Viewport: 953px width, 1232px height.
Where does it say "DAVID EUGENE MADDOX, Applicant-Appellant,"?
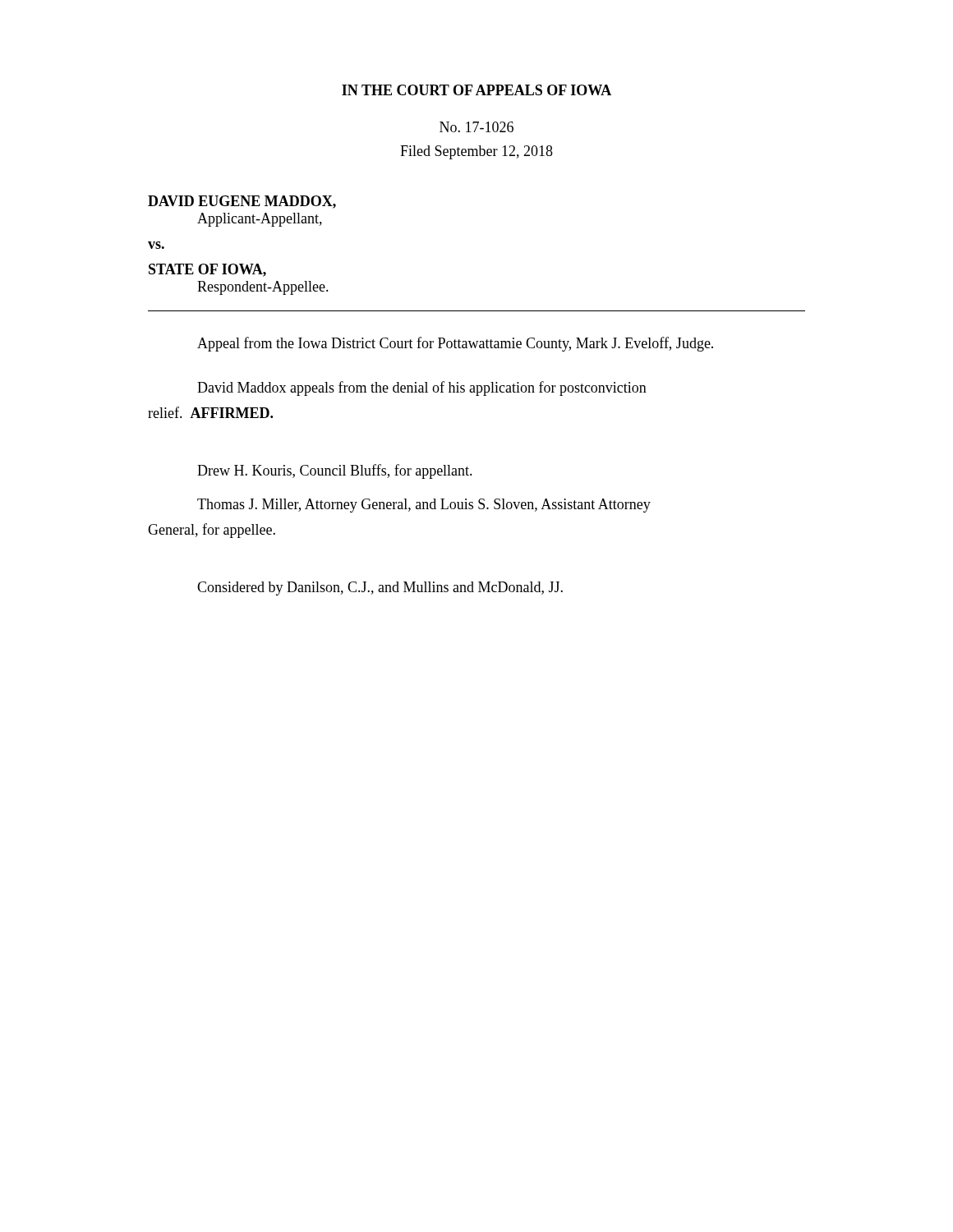[x=242, y=210]
